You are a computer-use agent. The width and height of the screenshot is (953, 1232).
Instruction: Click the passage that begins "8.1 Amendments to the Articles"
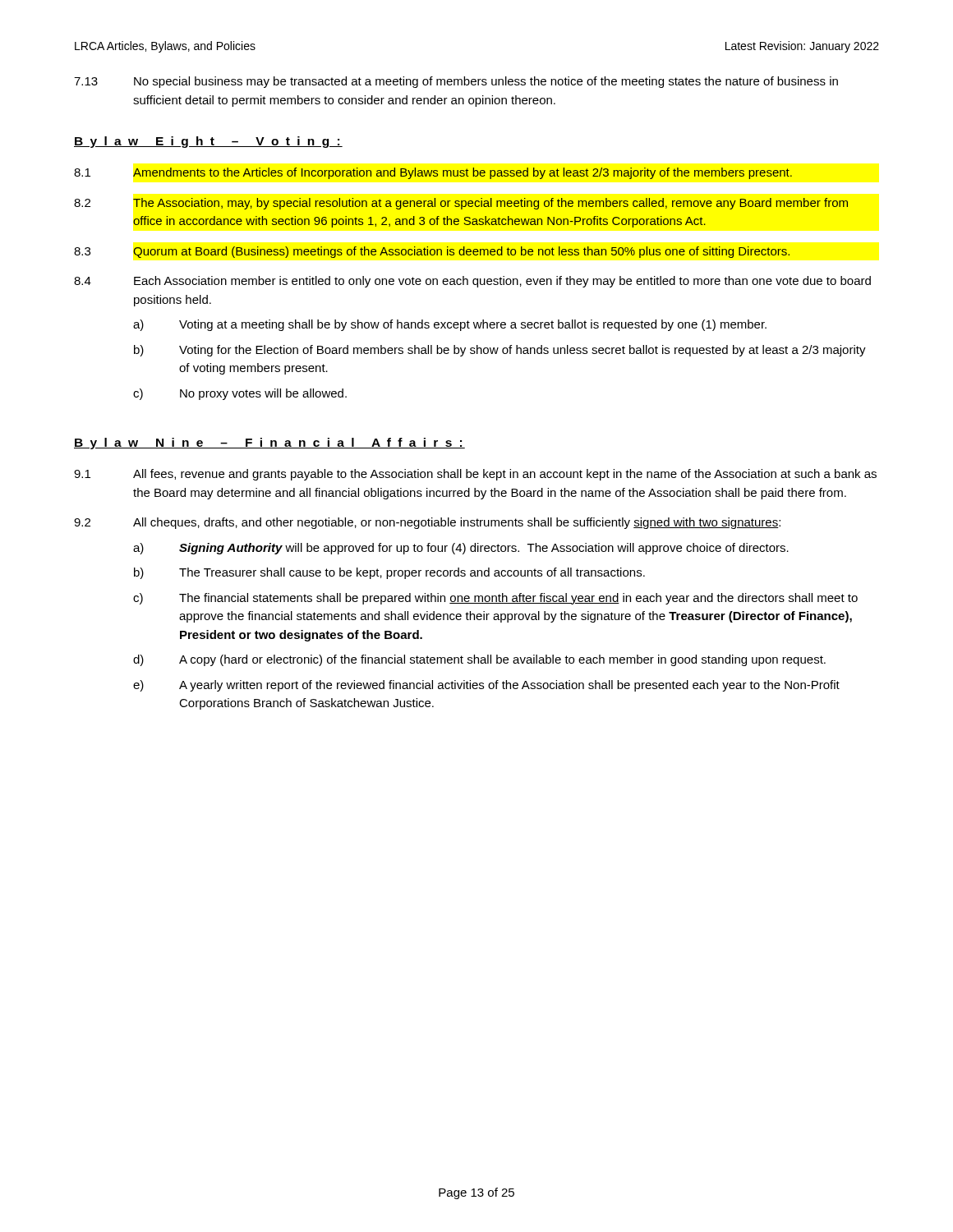[476, 173]
